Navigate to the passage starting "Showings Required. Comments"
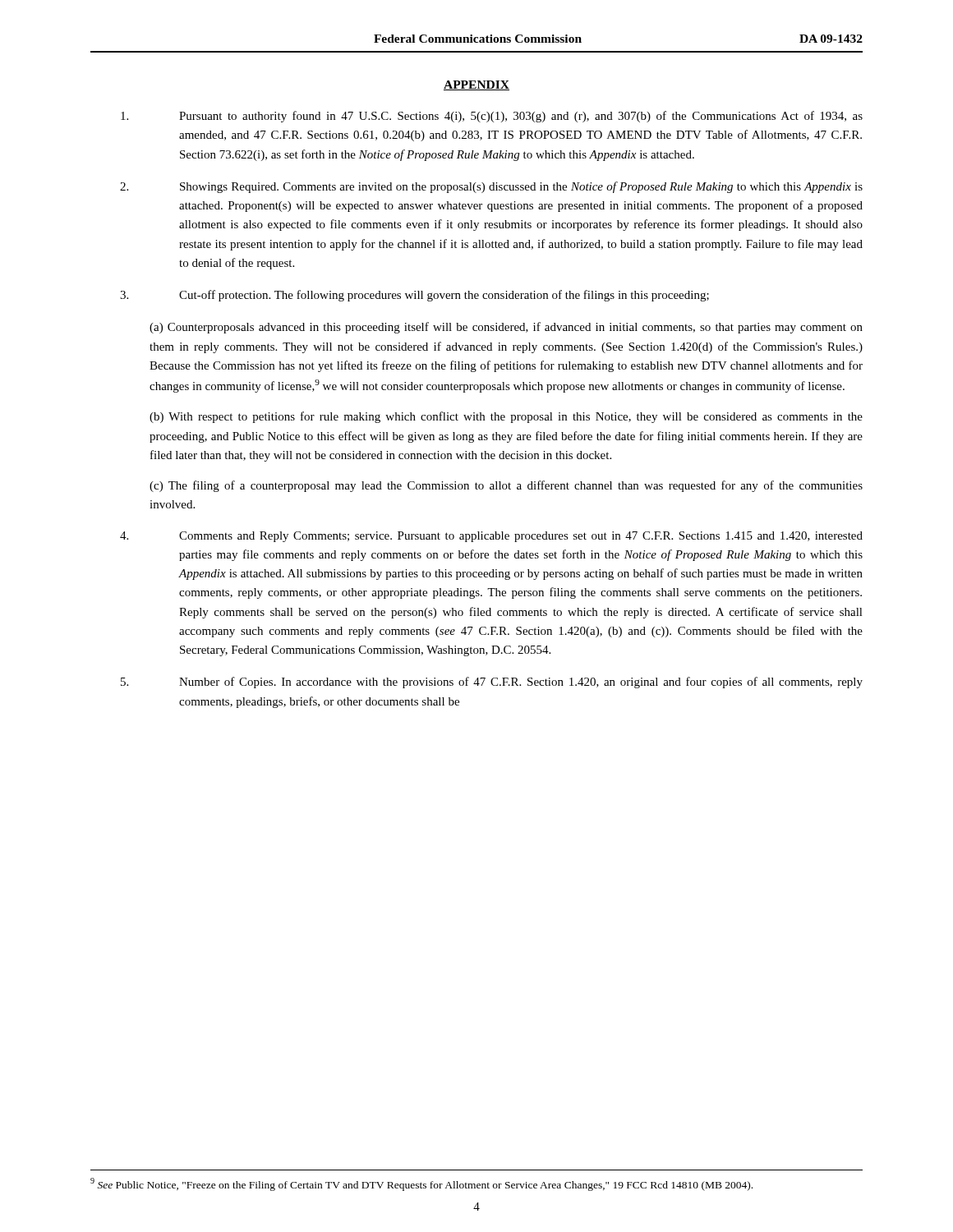 (476, 225)
